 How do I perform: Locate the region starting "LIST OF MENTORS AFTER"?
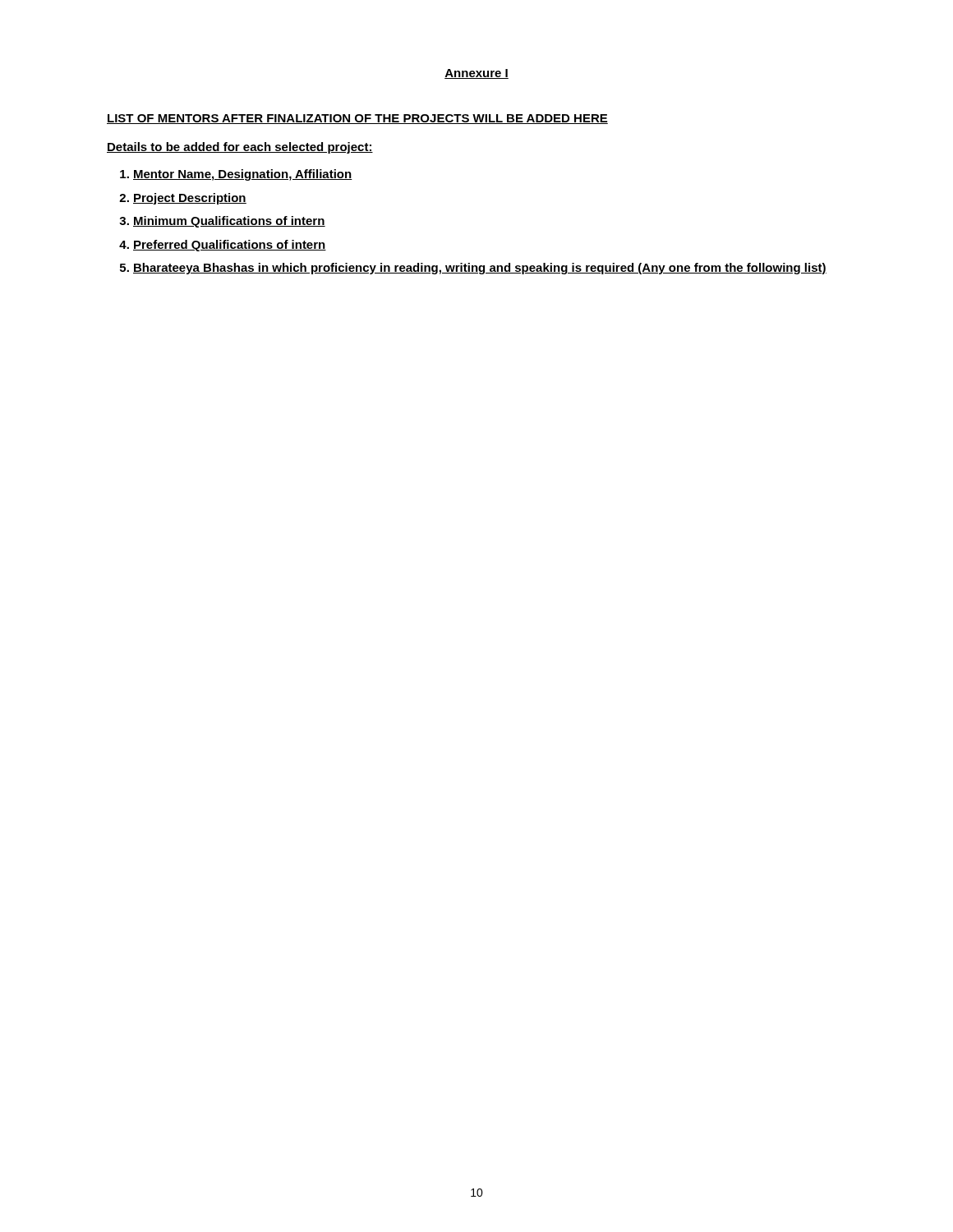pos(357,118)
